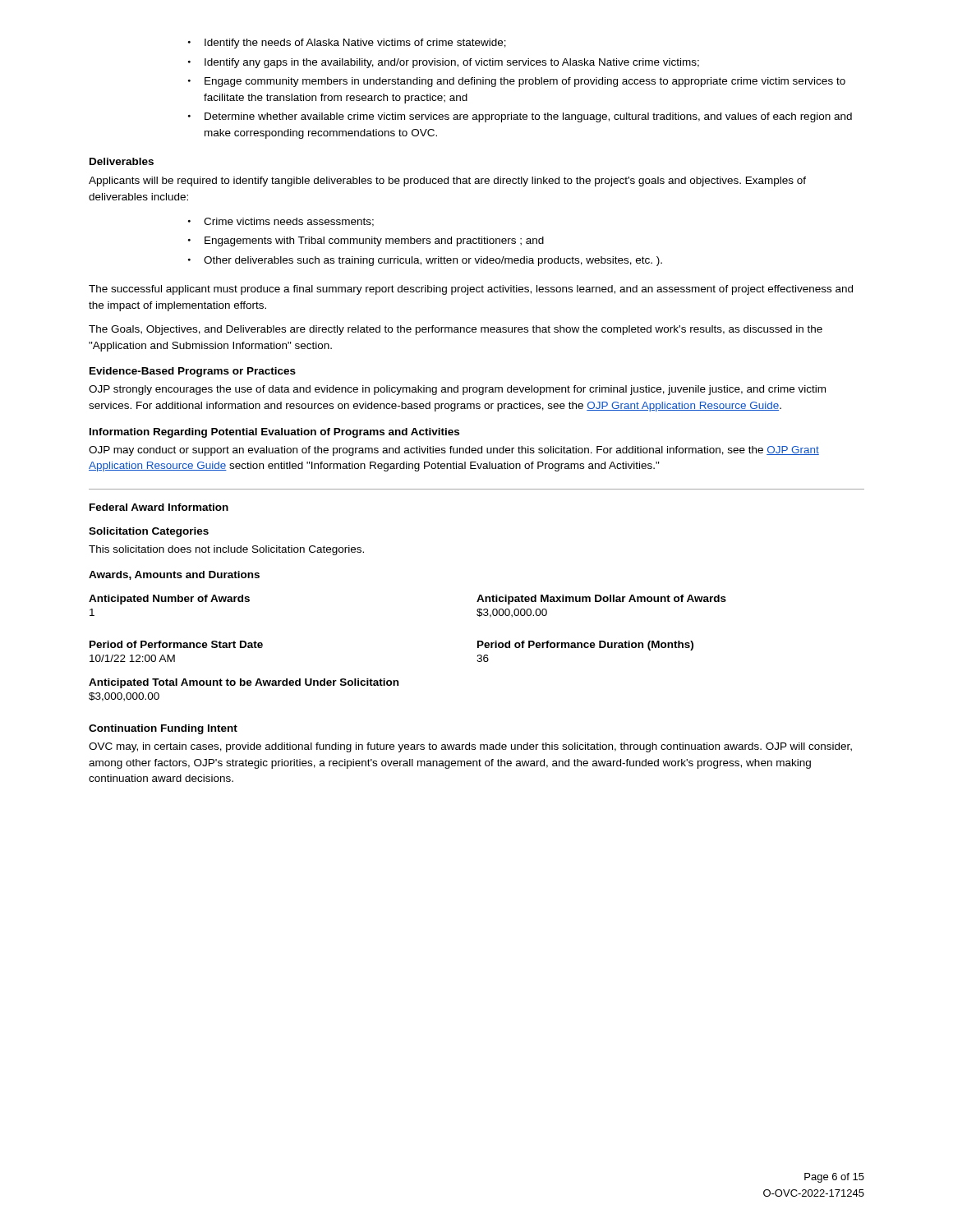Locate the text starting "OVC may, in certain cases, provide additional"
The width and height of the screenshot is (953, 1232).
(x=471, y=762)
